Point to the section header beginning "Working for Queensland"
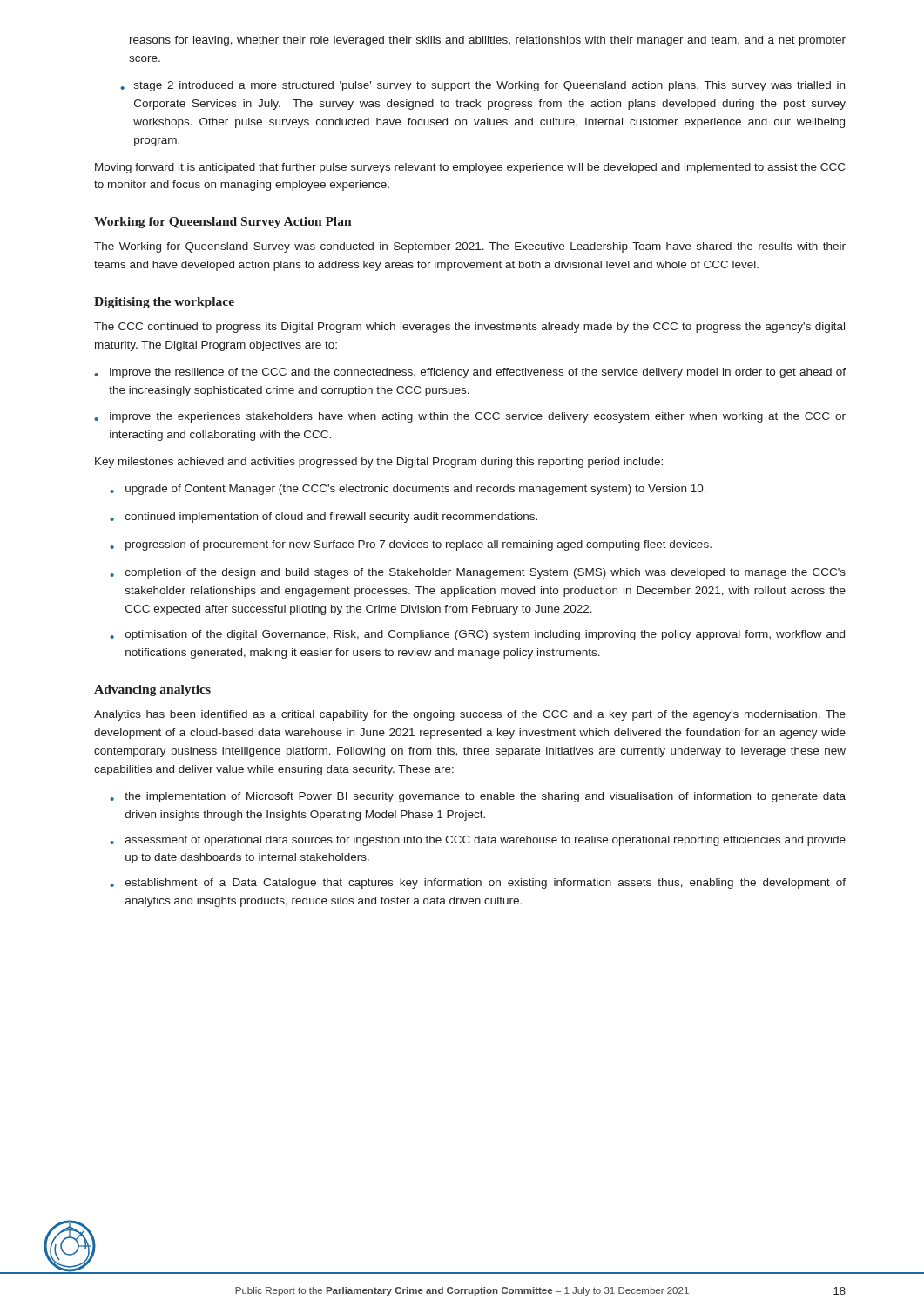The width and height of the screenshot is (924, 1307). [x=223, y=221]
